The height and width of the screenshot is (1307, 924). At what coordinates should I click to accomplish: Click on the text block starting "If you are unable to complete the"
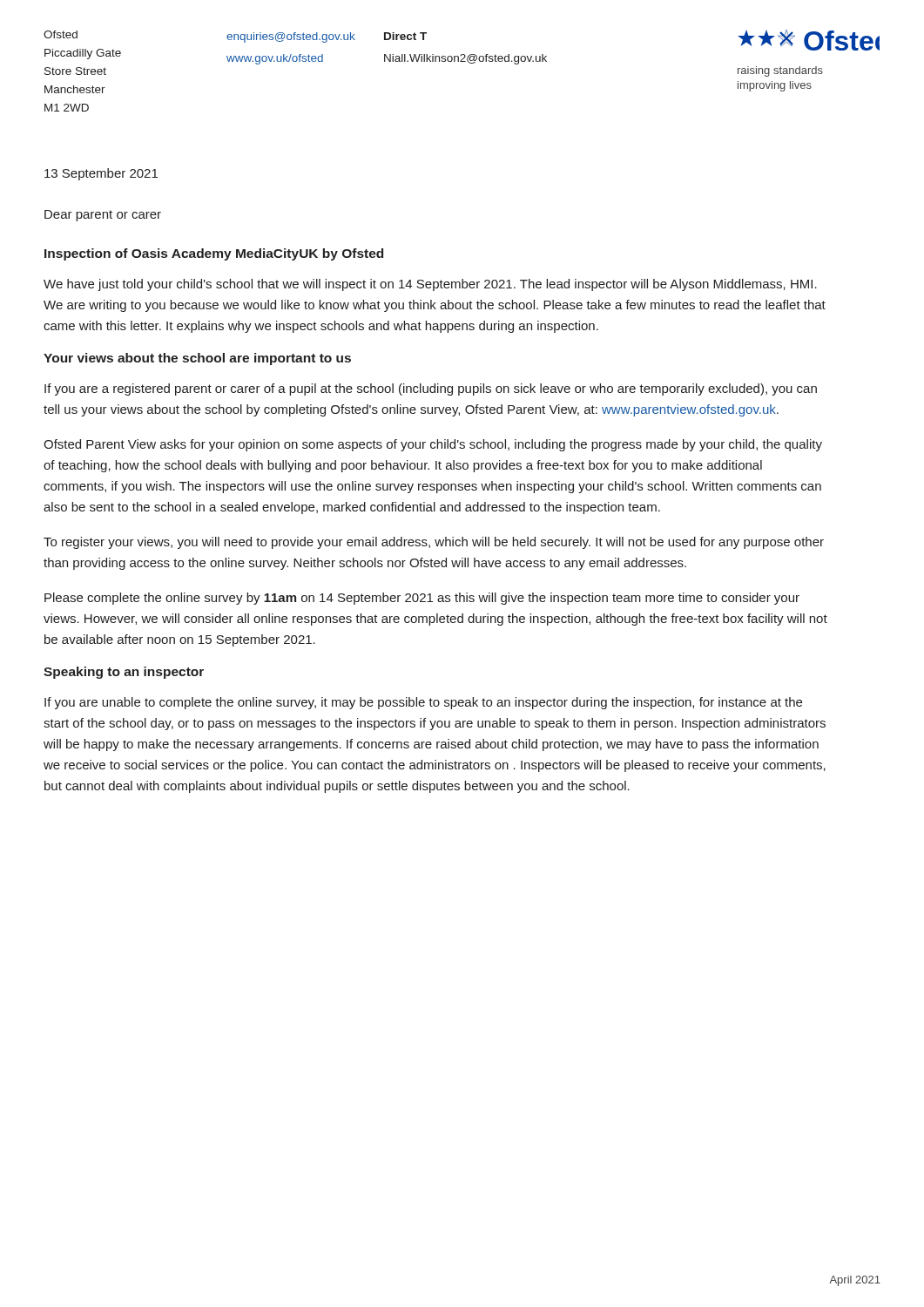click(435, 744)
